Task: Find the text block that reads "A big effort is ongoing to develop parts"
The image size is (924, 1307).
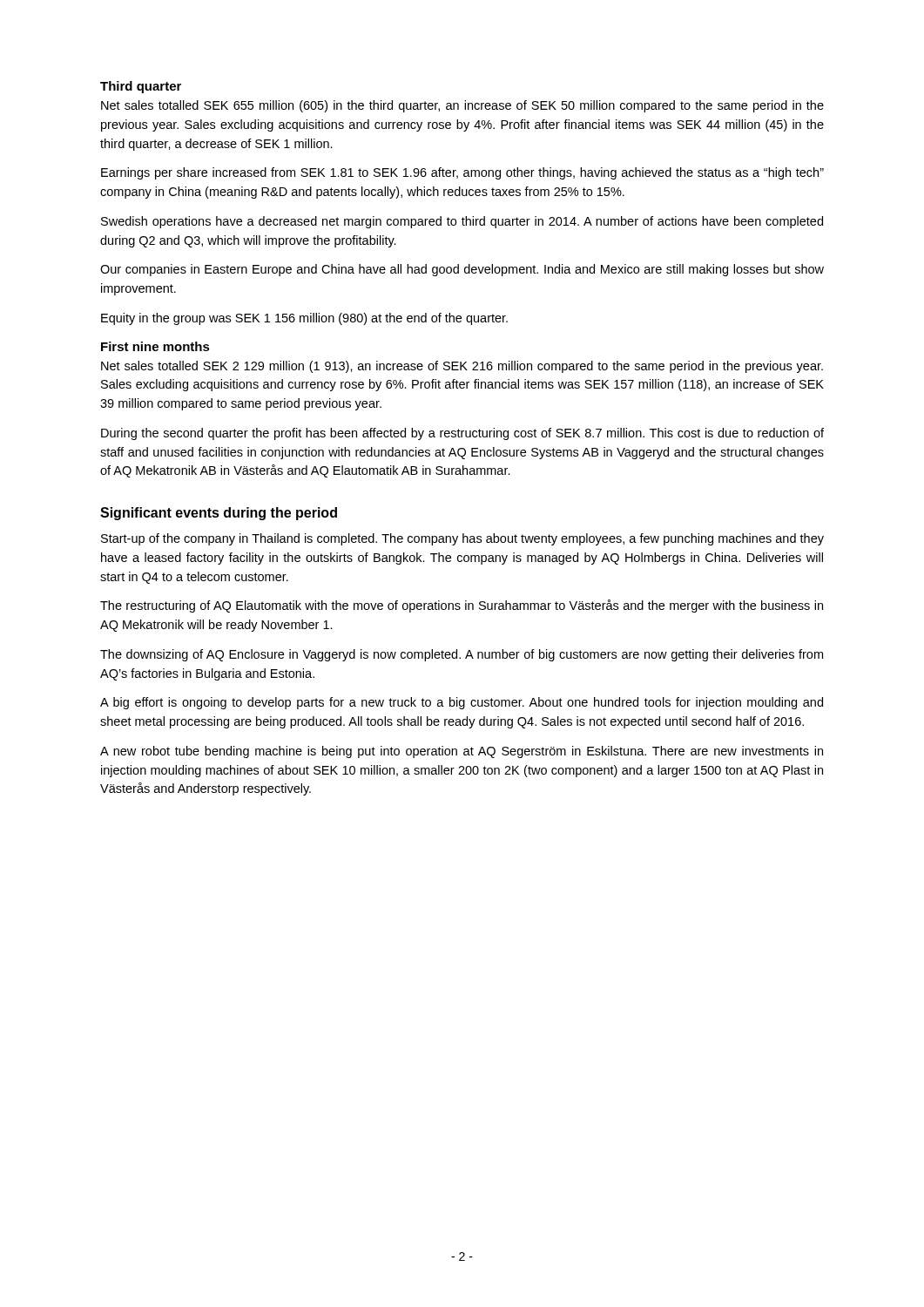Action: 462,713
